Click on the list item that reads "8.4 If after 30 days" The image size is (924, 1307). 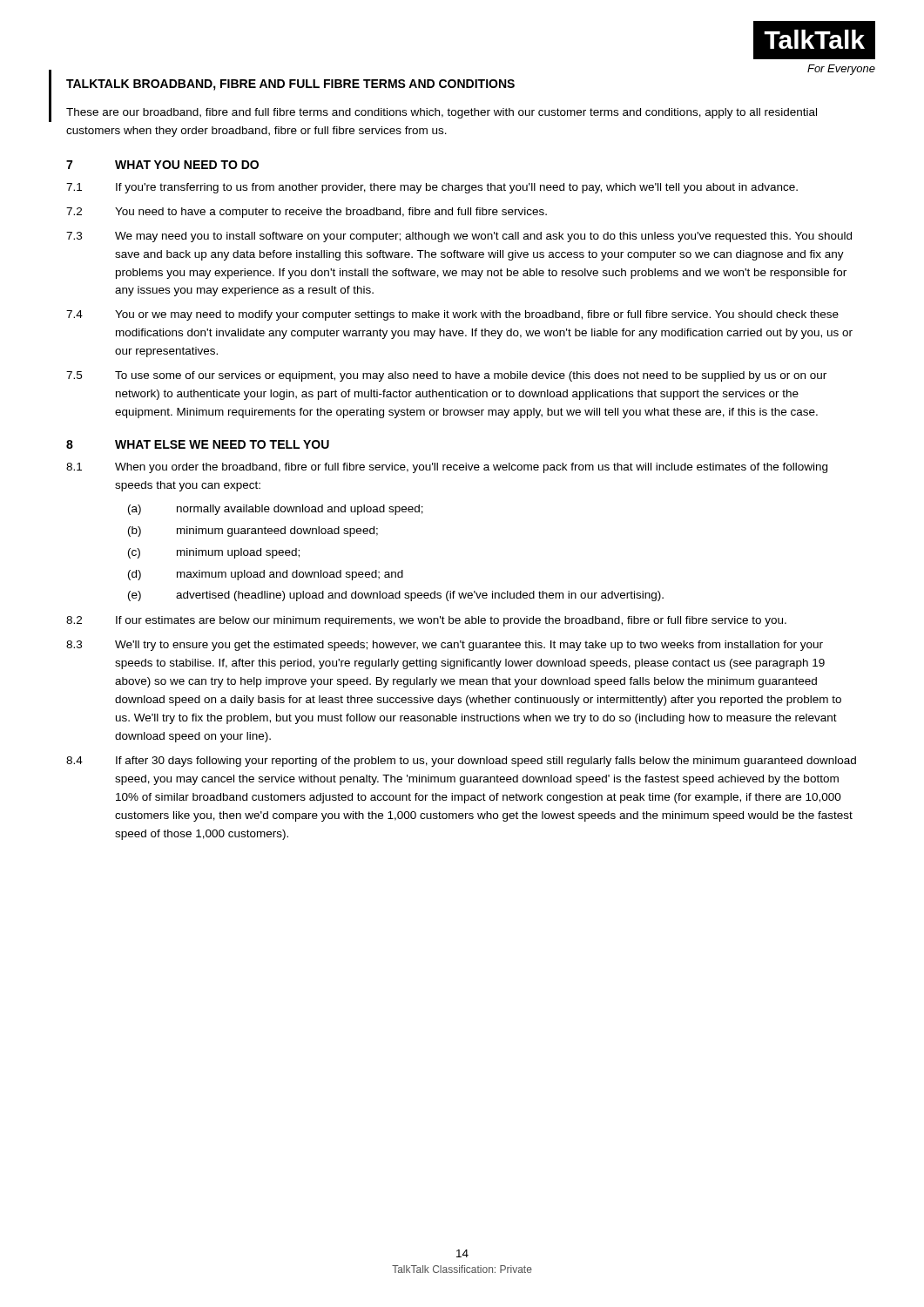point(462,797)
